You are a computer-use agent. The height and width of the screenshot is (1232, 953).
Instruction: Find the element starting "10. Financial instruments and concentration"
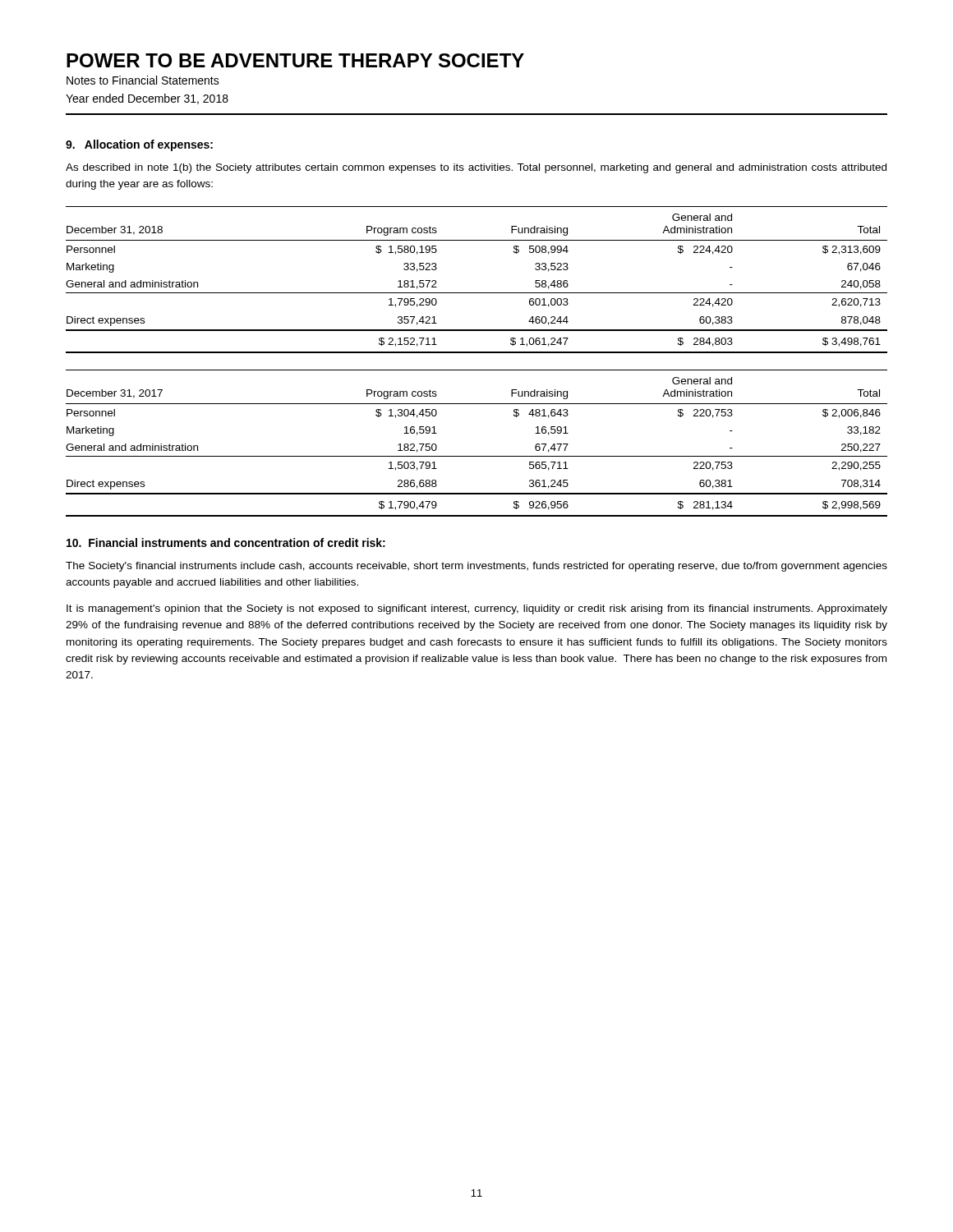point(226,543)
